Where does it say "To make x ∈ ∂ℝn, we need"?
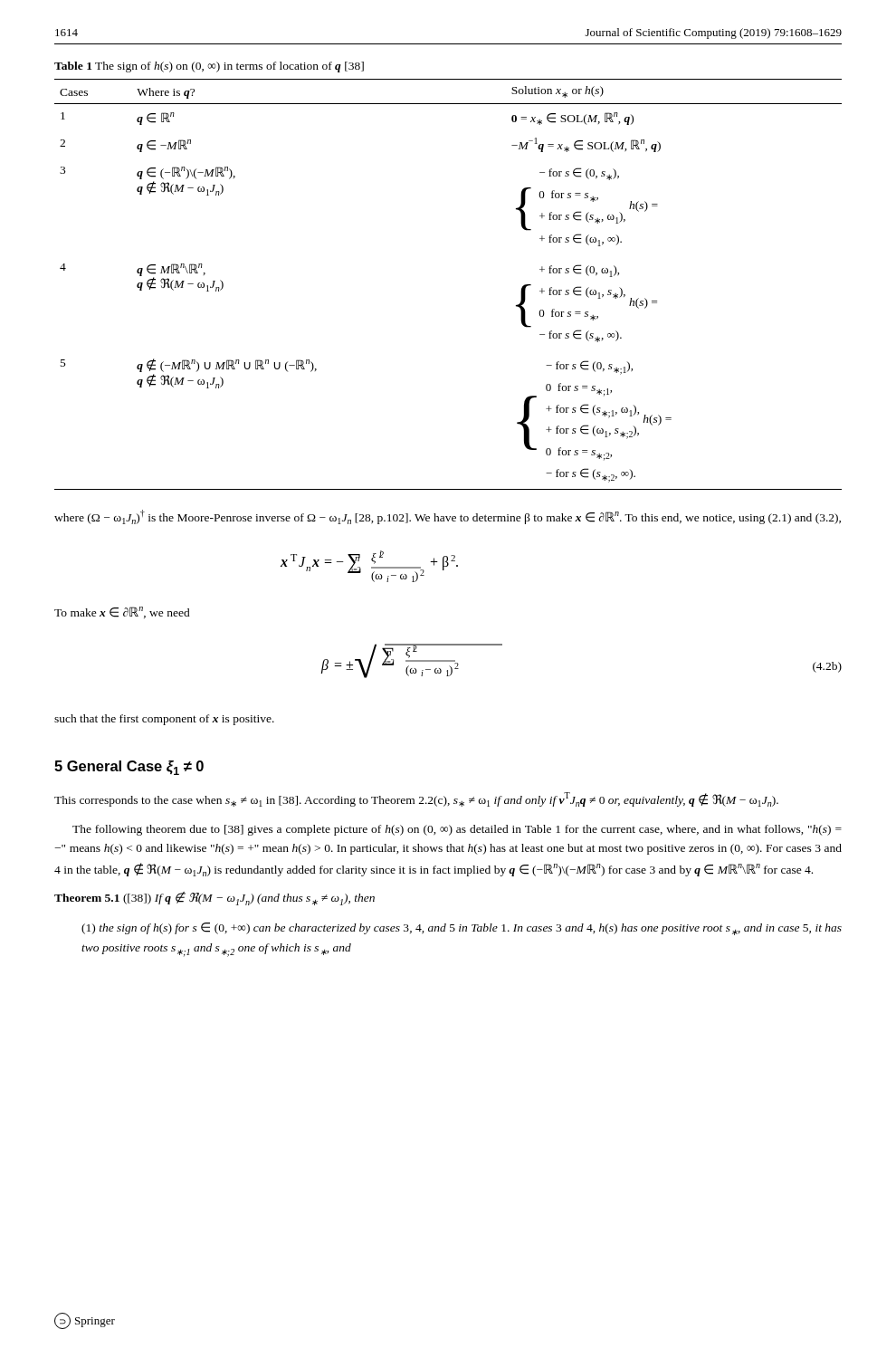 [x=122, y=611]
